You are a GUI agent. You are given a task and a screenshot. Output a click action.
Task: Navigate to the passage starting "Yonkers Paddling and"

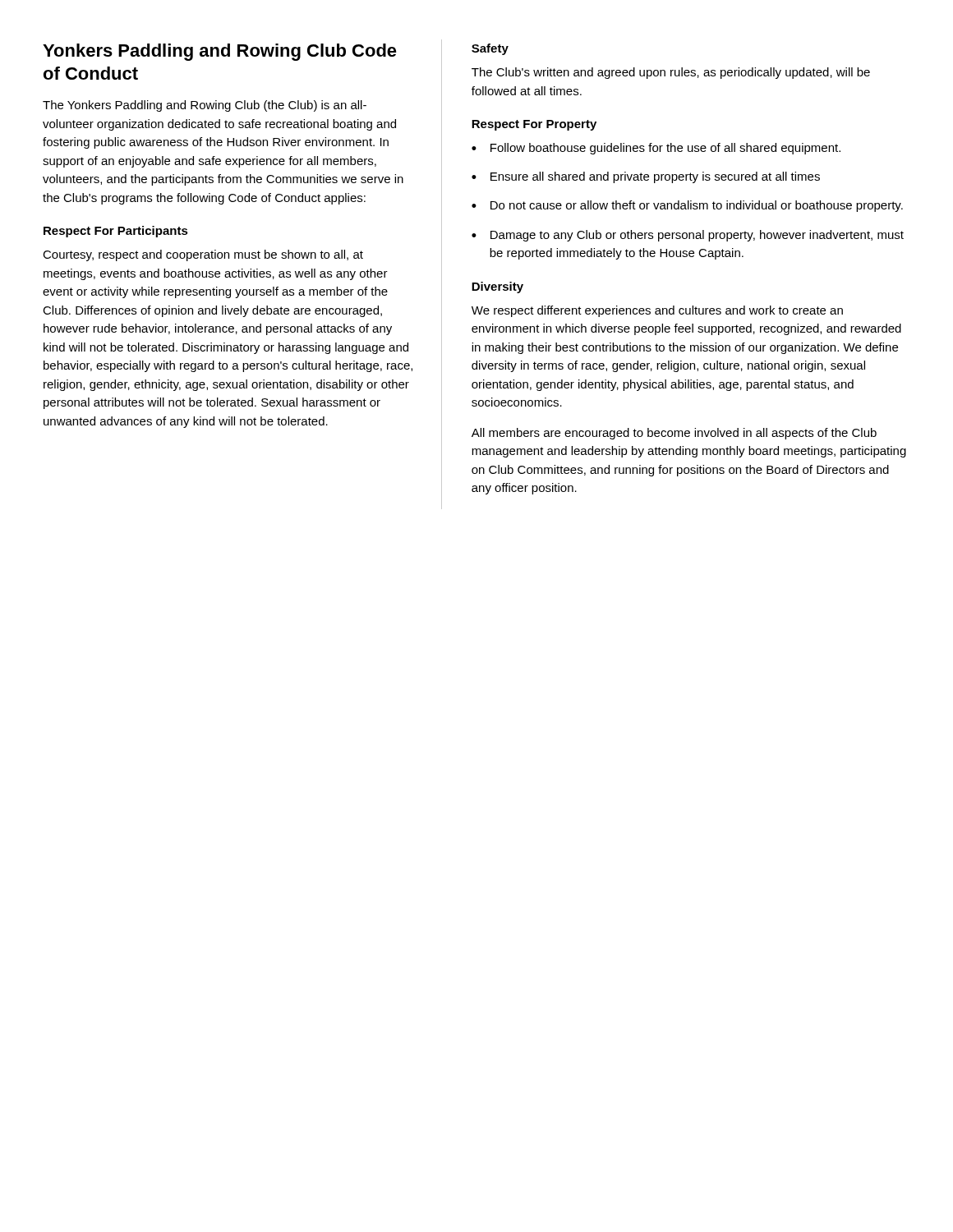pyautogui.click(x=220, y=62)
